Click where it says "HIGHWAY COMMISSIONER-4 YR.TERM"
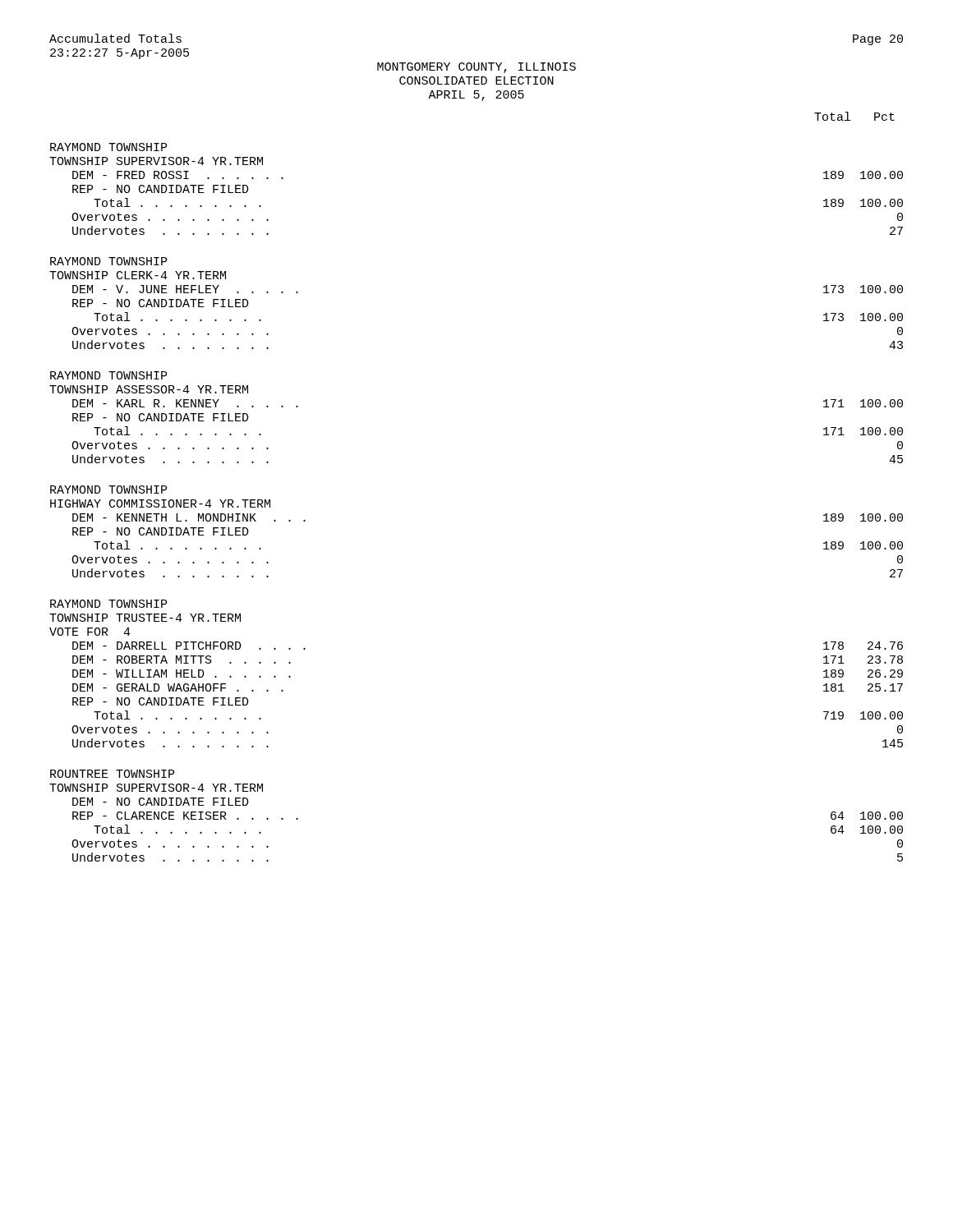Viewport: 953px width, 1232px height. click(x=160, y=505)
